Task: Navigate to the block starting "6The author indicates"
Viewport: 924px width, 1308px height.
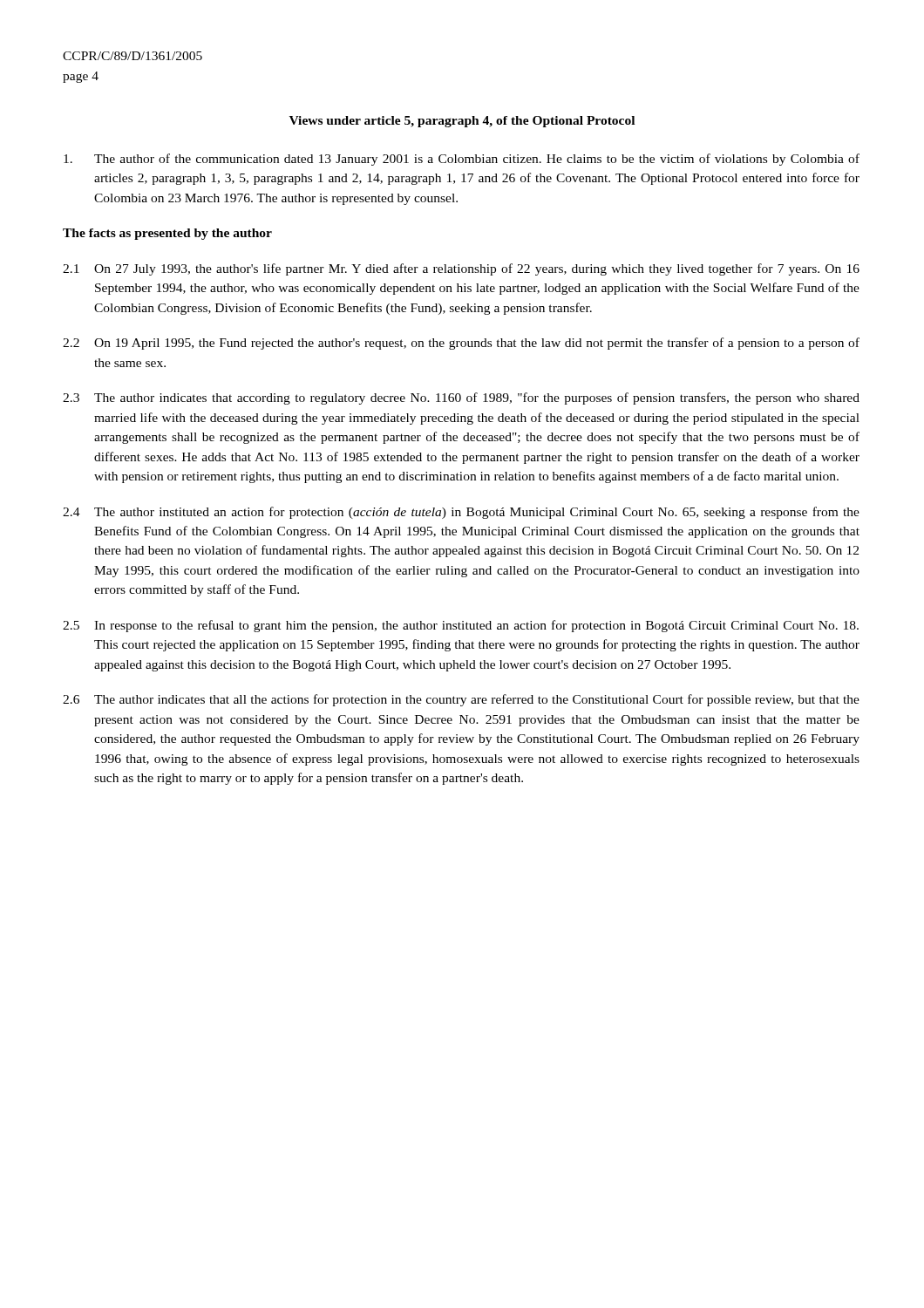Action: pos(461,739)
